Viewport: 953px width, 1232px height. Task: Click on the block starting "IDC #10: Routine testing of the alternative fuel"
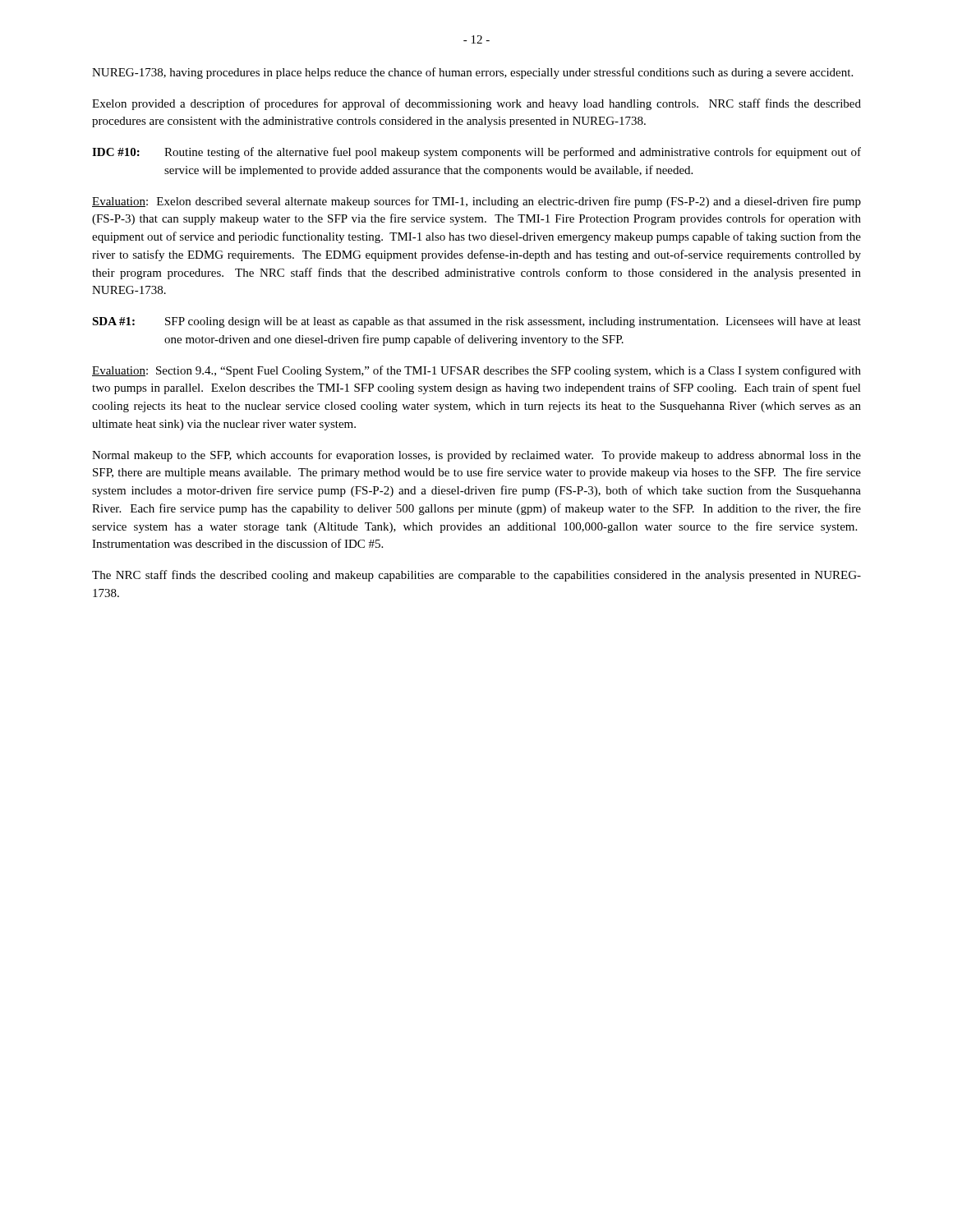coord(476,162)
